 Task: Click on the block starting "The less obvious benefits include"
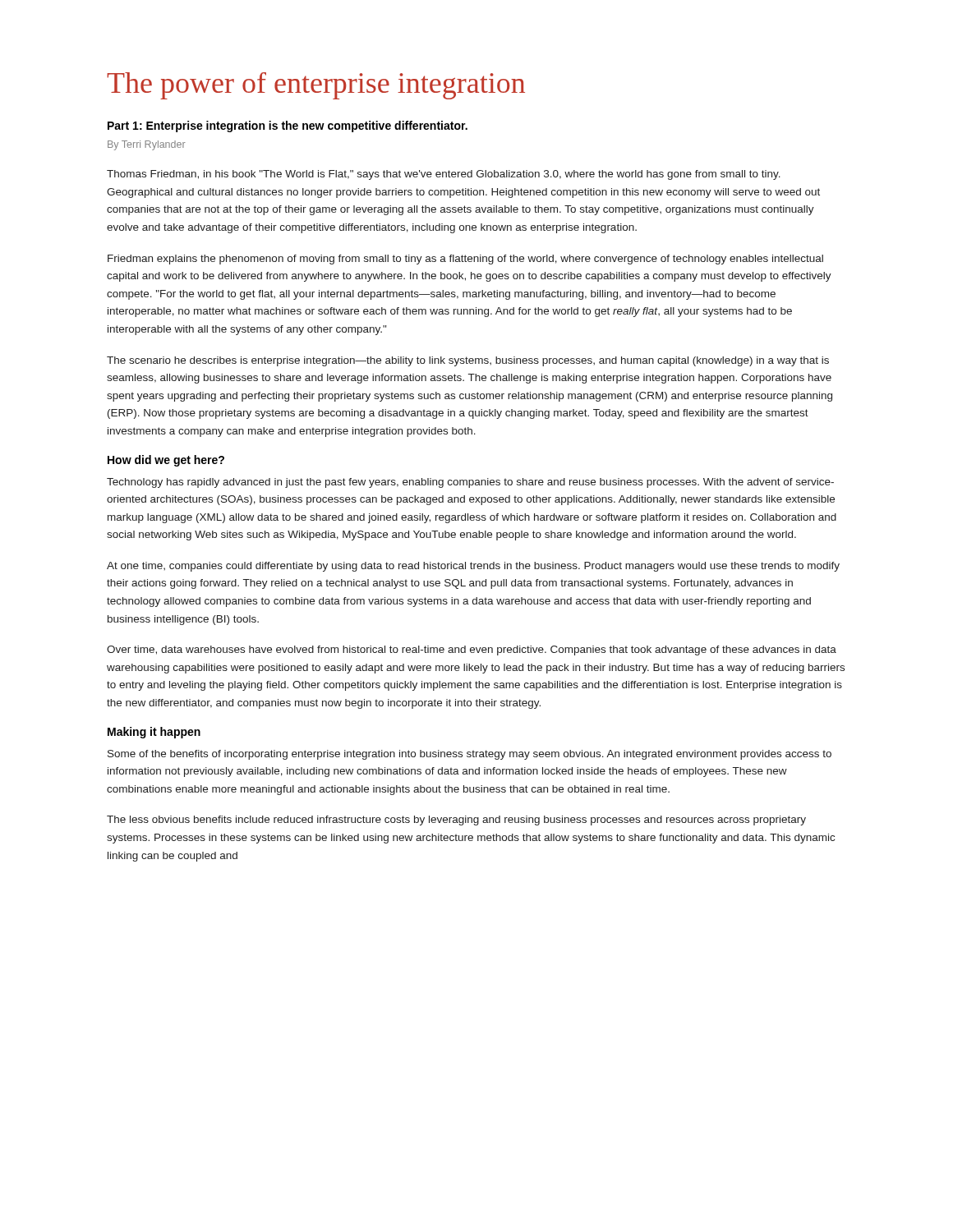coord(471,837)
